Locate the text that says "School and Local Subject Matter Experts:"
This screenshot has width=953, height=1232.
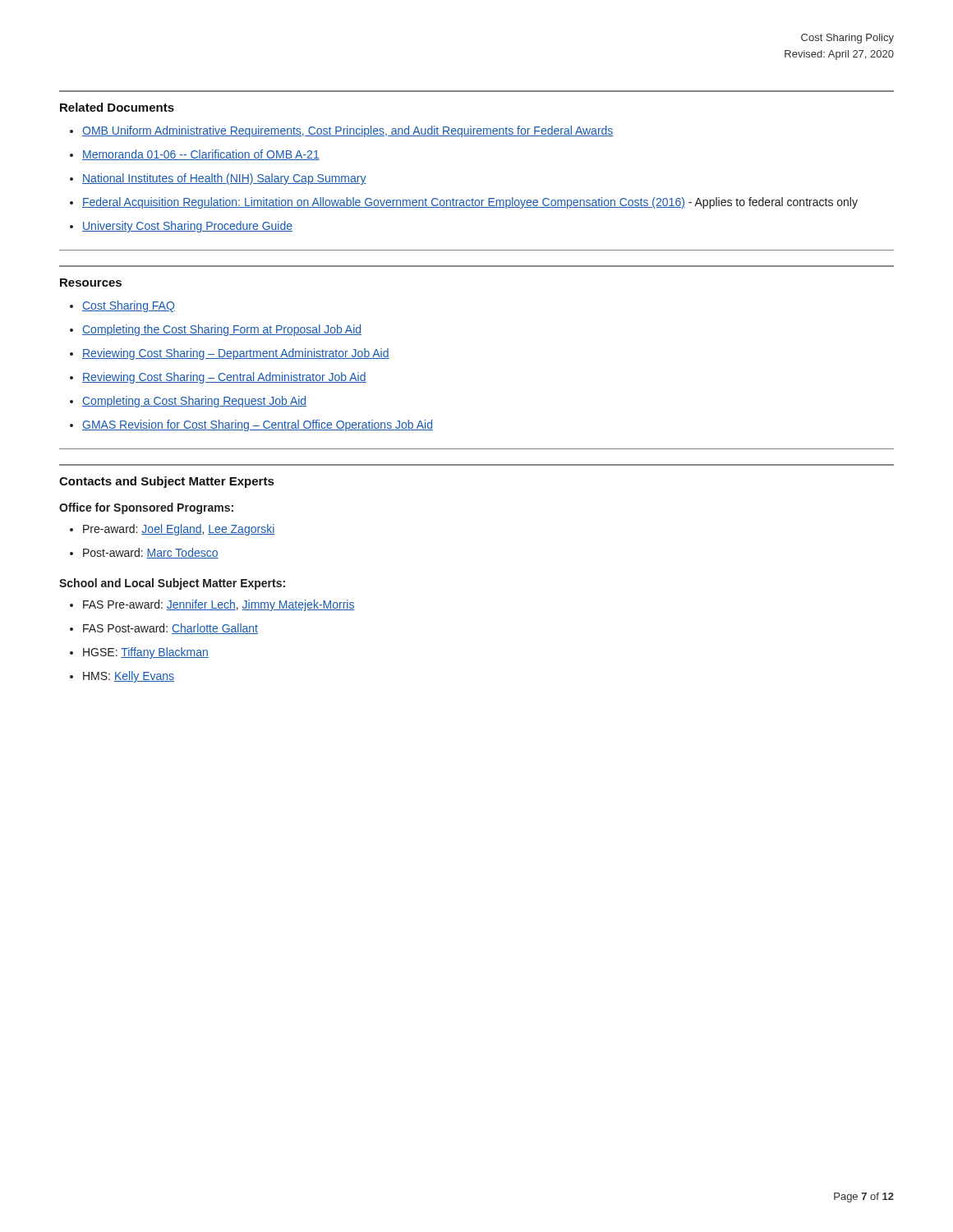click(173, 583)
